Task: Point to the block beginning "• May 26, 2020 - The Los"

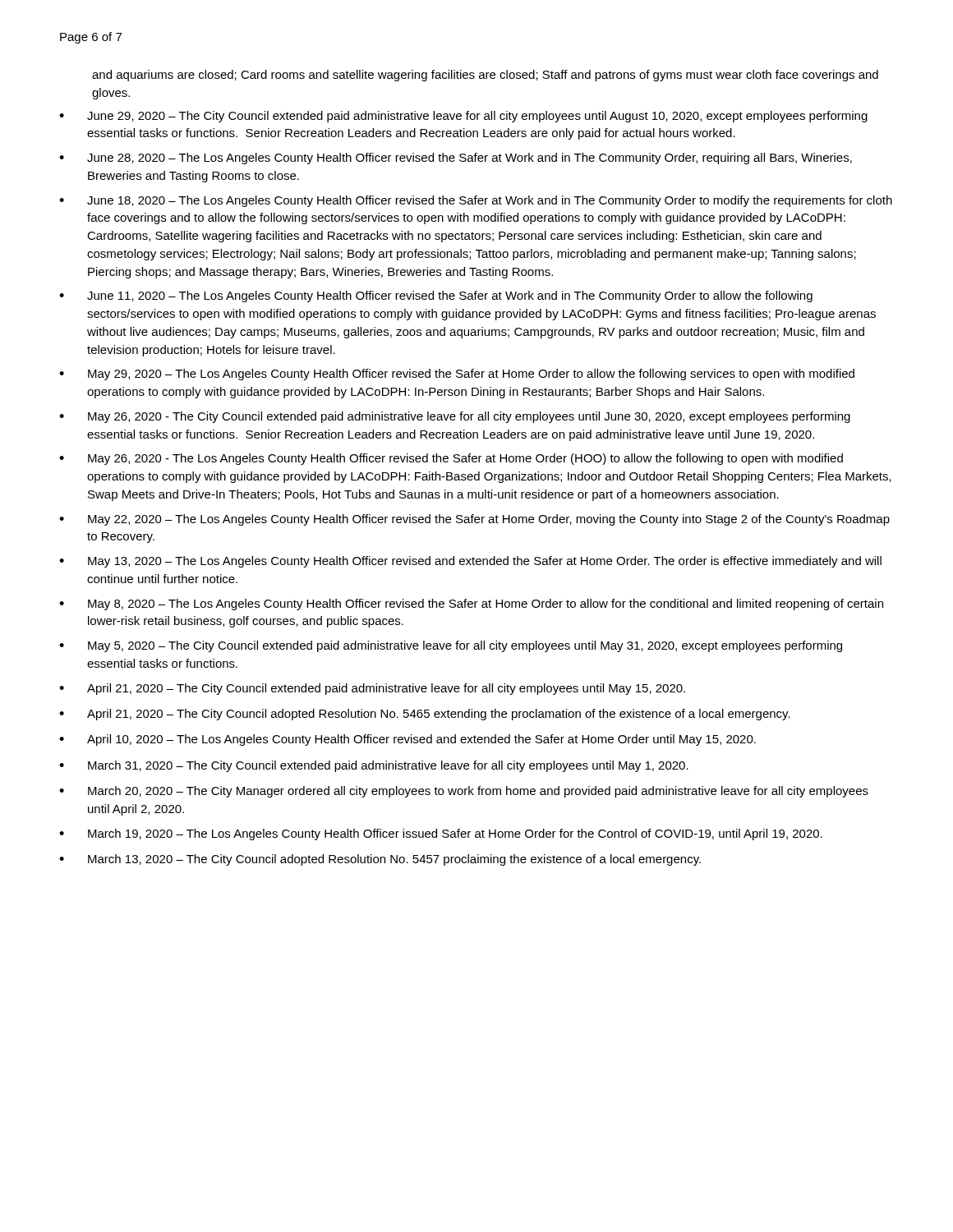Action: point(476,476)
